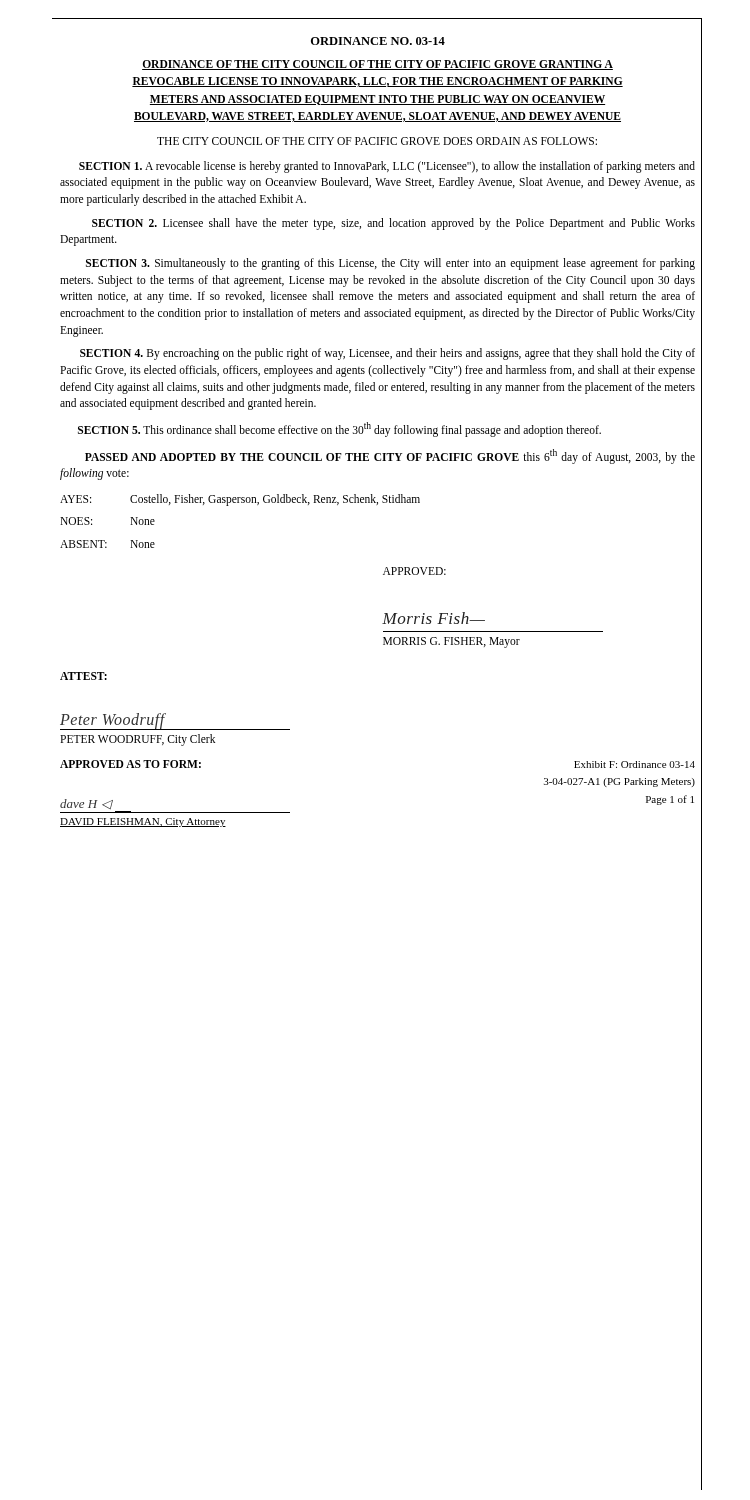
Task: Select the caption
Action: [x=619, y=781]
